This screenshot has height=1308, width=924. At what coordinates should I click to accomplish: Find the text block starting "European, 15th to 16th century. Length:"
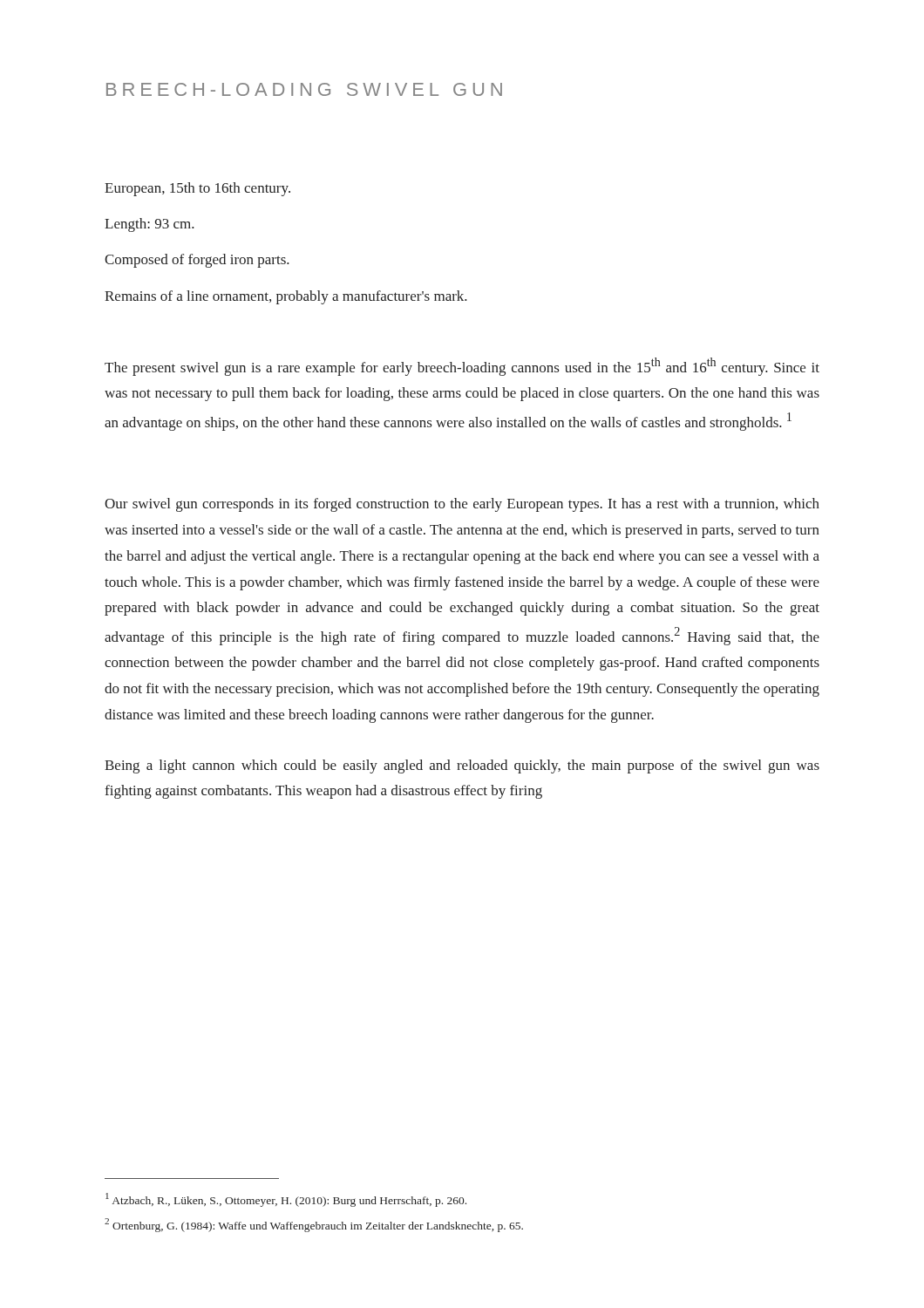pos(197,189)
